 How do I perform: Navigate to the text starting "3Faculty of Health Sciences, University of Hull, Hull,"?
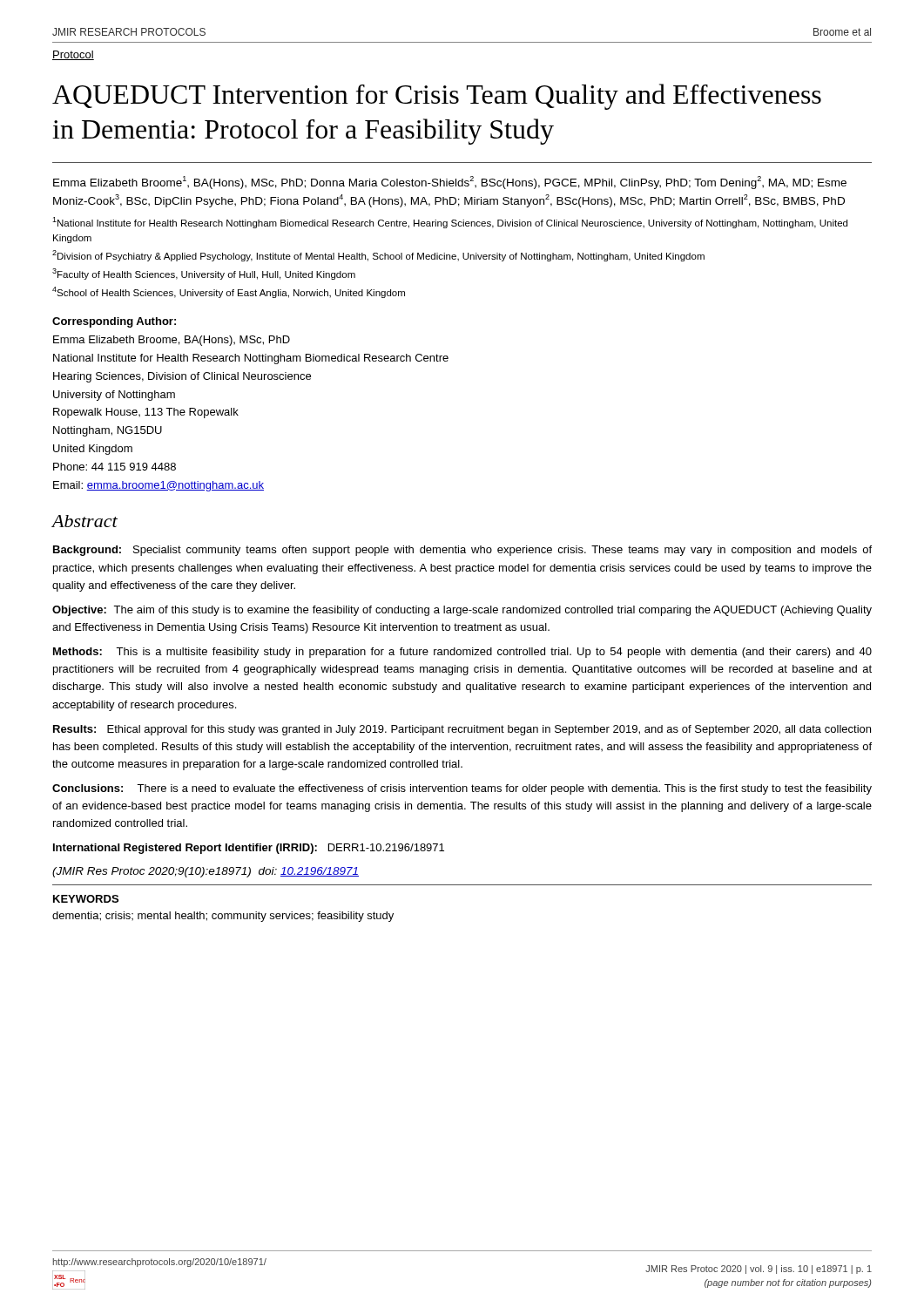[204, 273]
